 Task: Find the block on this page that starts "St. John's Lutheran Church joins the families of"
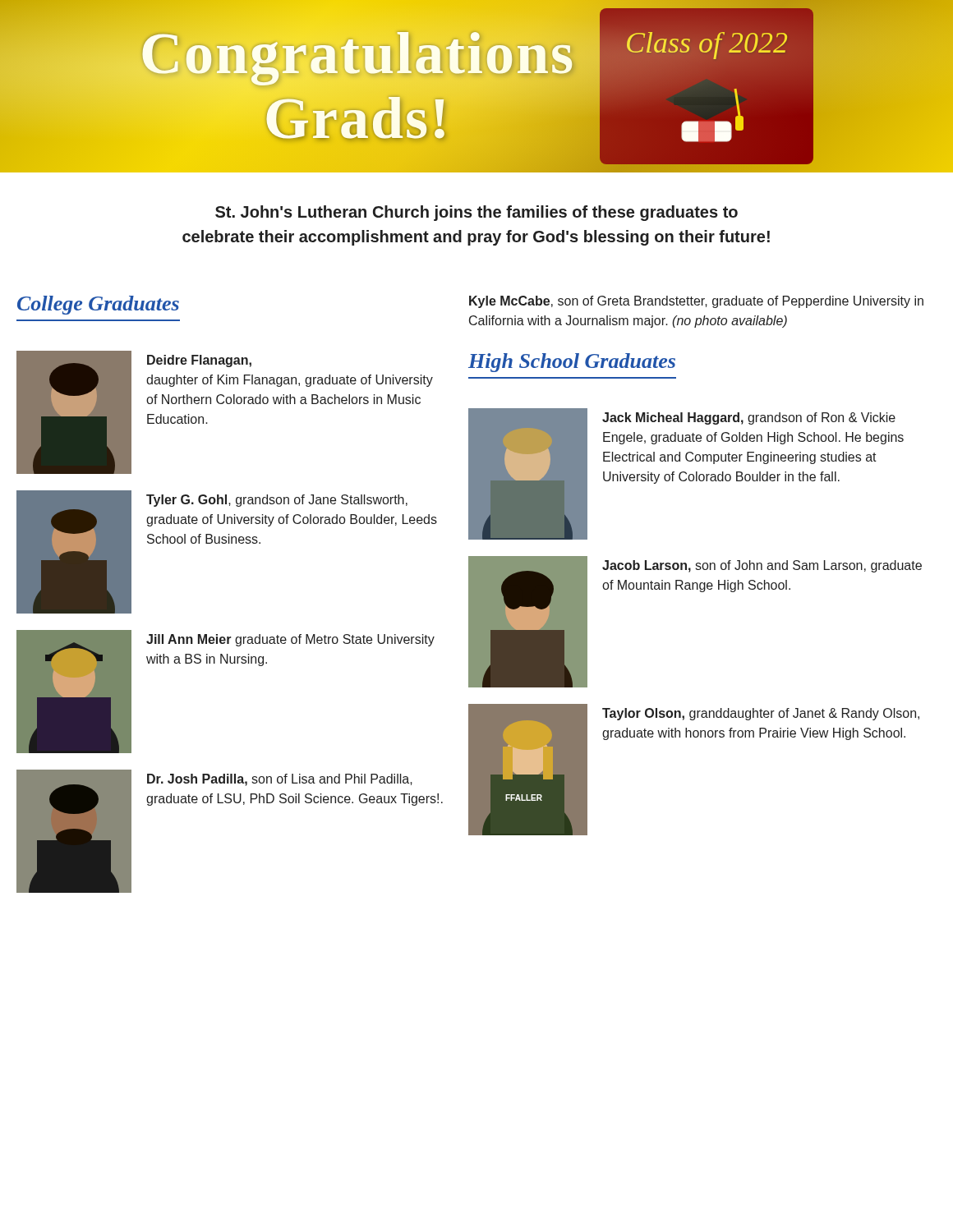(476, 221)
